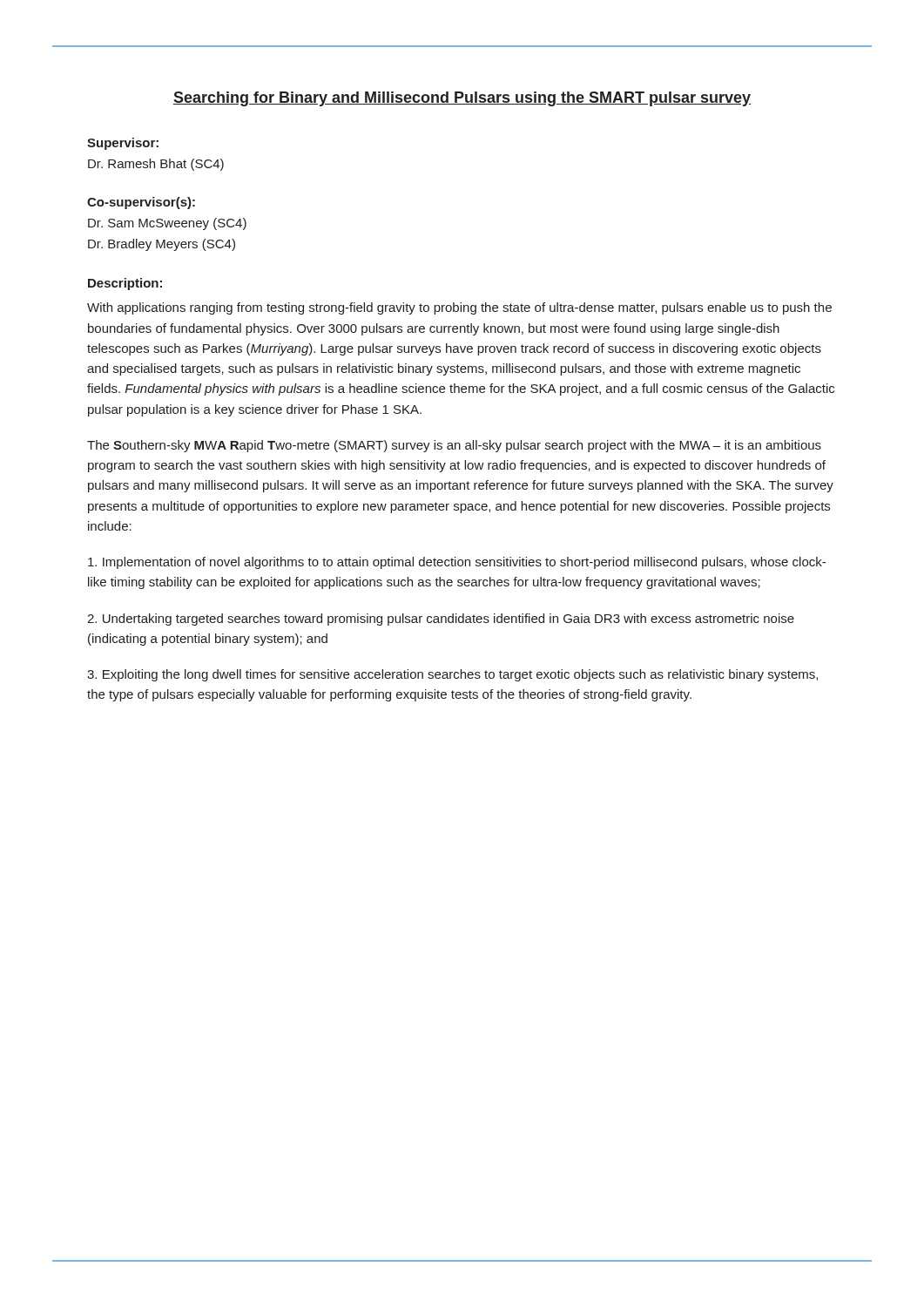Click the passage that begins "Undertaking targeted searches"
Image resolution: width=924 pixels, height=1307 pixels.
441,628
